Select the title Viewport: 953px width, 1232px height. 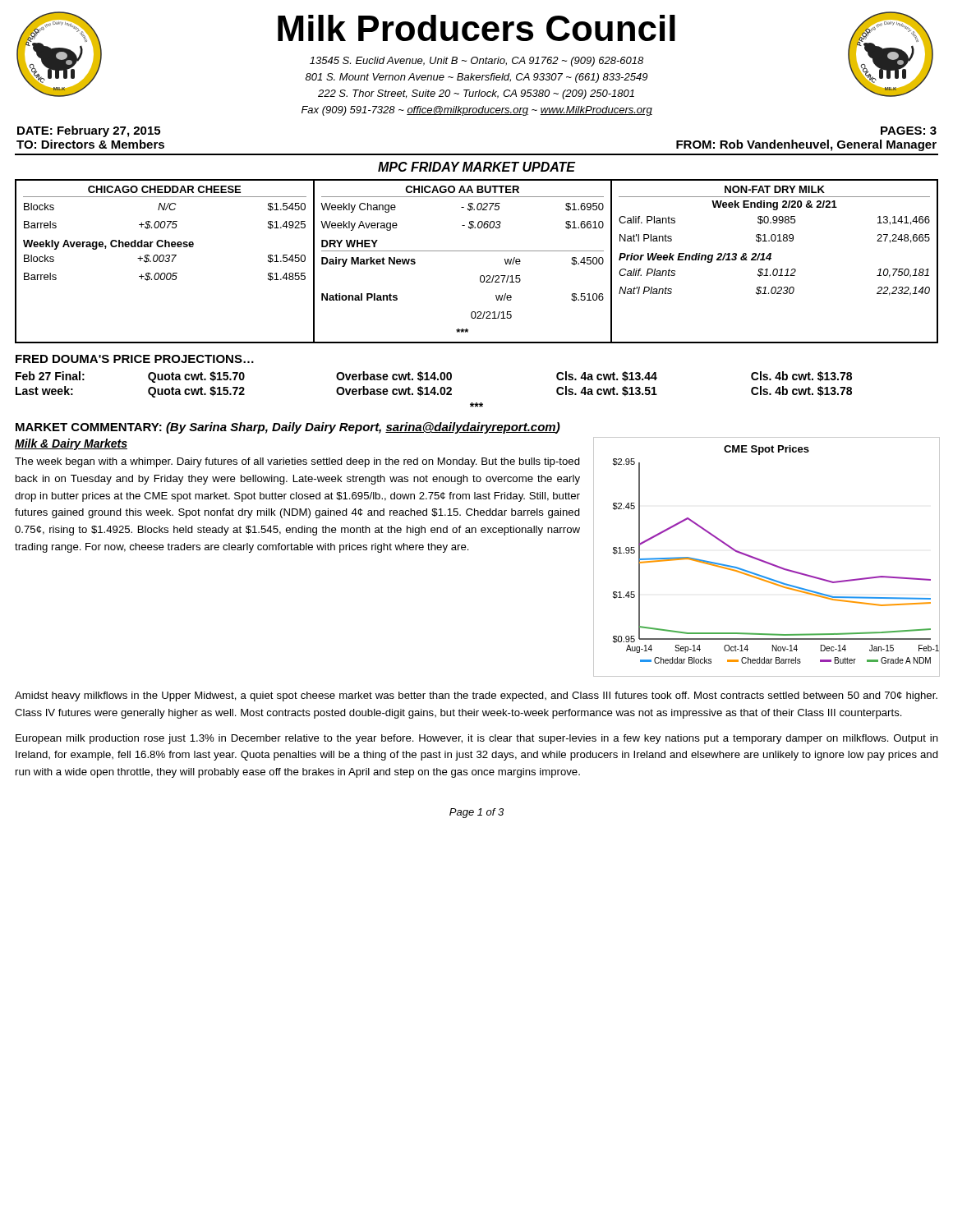point(476,167)
